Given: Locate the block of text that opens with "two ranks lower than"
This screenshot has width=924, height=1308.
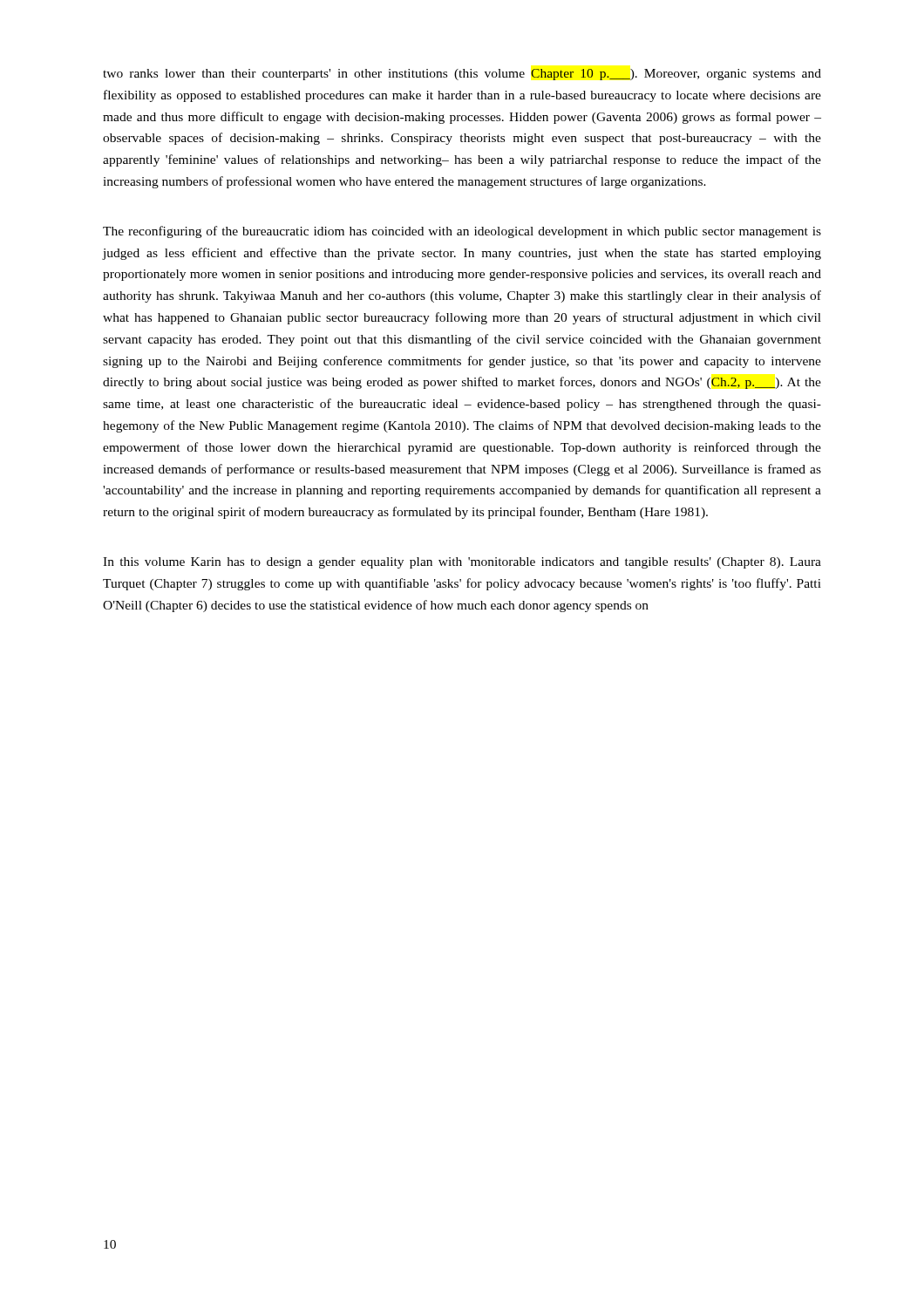Looking at the screenshot, I should click(462, 127).
